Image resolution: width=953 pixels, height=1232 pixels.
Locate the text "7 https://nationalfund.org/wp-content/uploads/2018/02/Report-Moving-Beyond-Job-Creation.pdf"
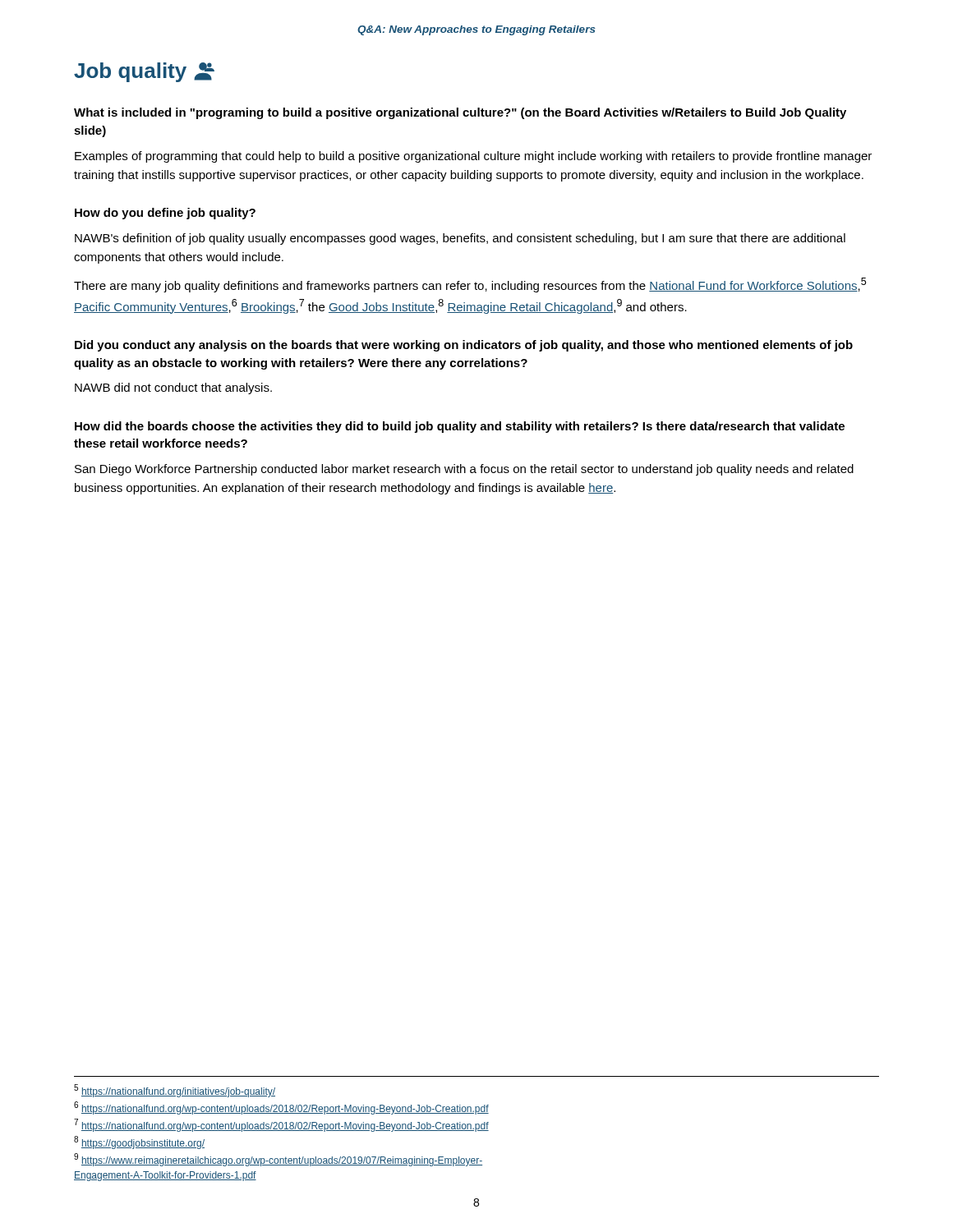pyautogui.click(x=281, y=1125)
